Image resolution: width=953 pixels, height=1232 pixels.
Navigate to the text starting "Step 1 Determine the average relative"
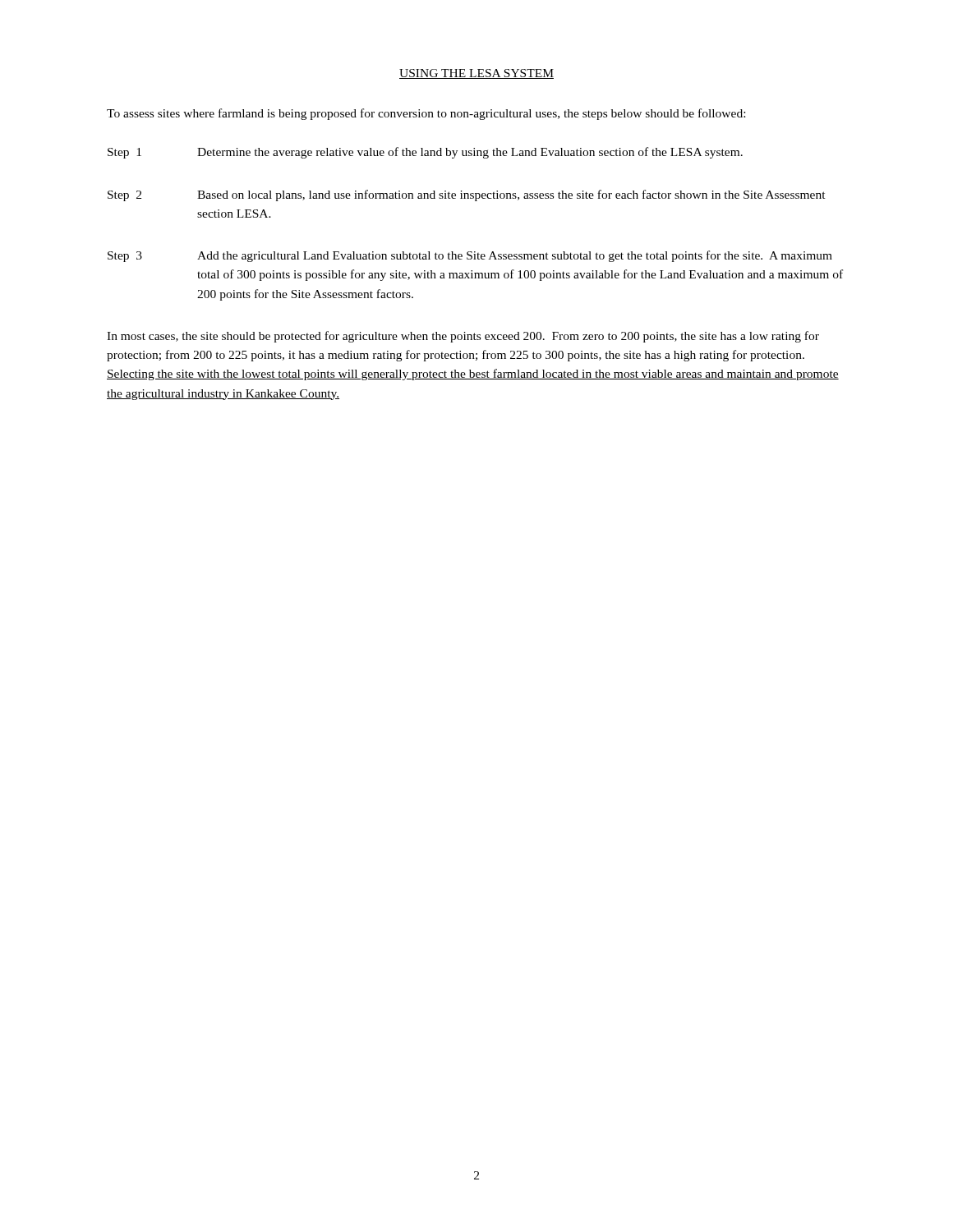tap(476, 160)
